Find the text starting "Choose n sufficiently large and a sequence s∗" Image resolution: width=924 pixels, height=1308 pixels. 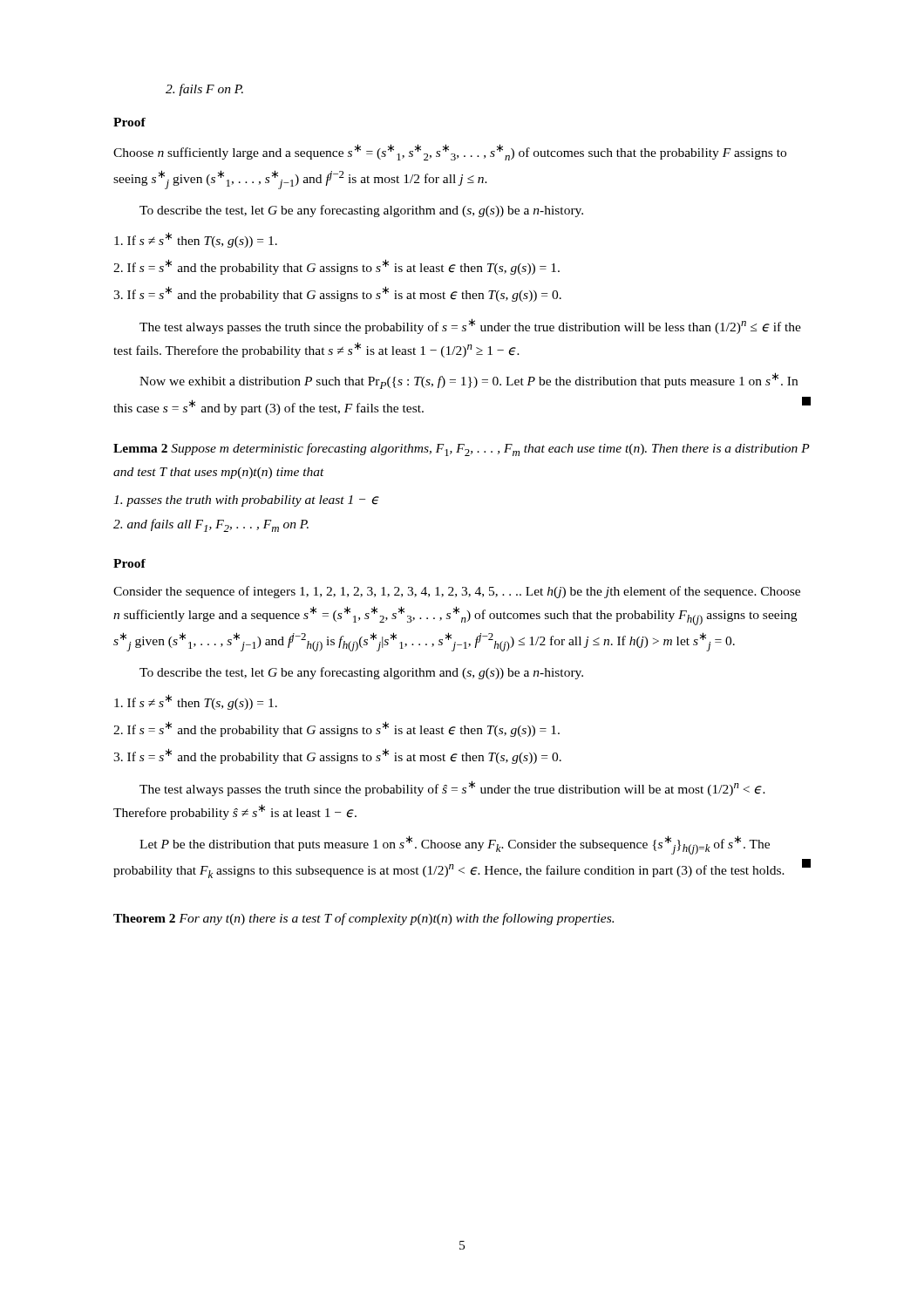450,165
